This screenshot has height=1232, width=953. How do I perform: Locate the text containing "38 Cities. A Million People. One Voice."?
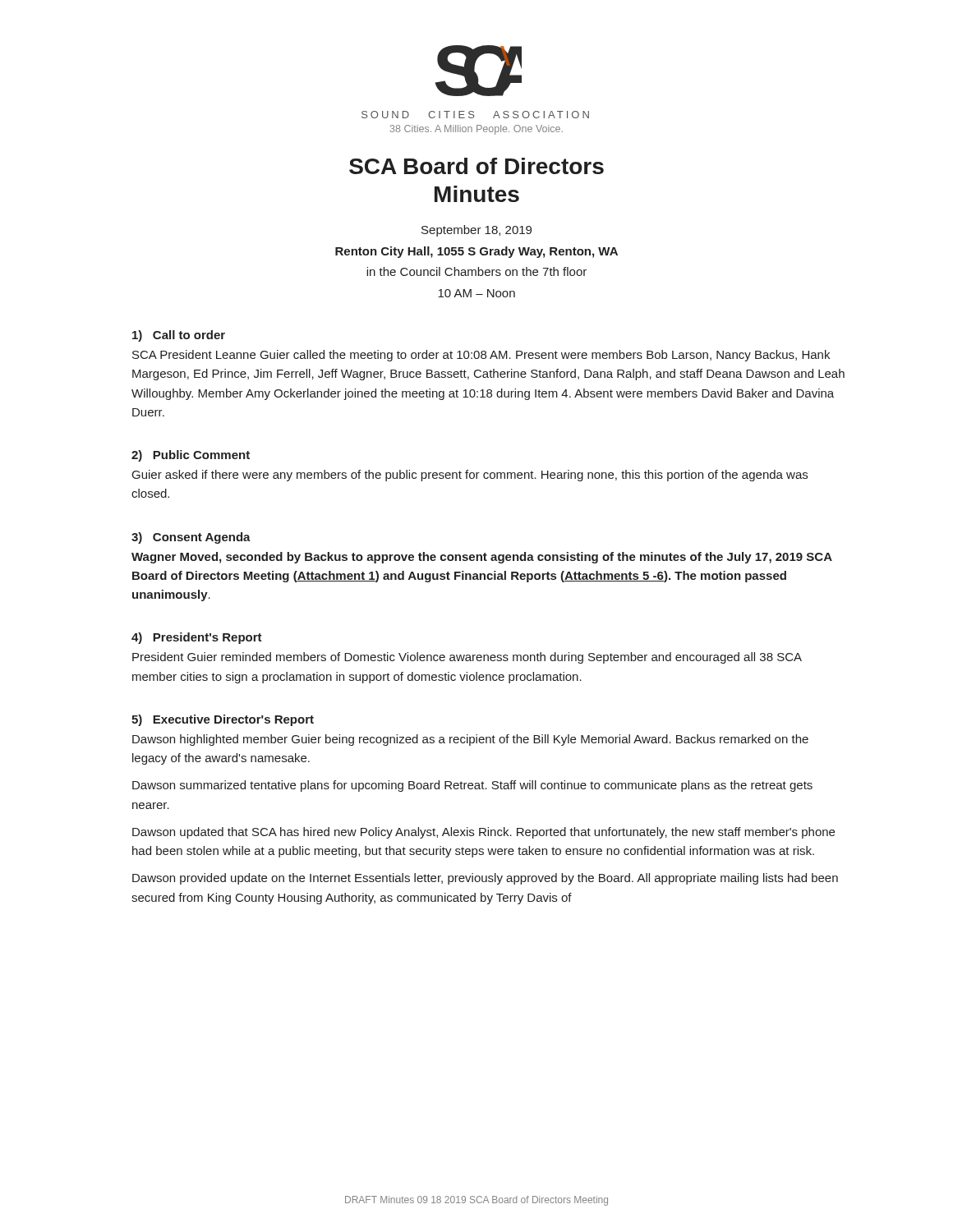476,129
